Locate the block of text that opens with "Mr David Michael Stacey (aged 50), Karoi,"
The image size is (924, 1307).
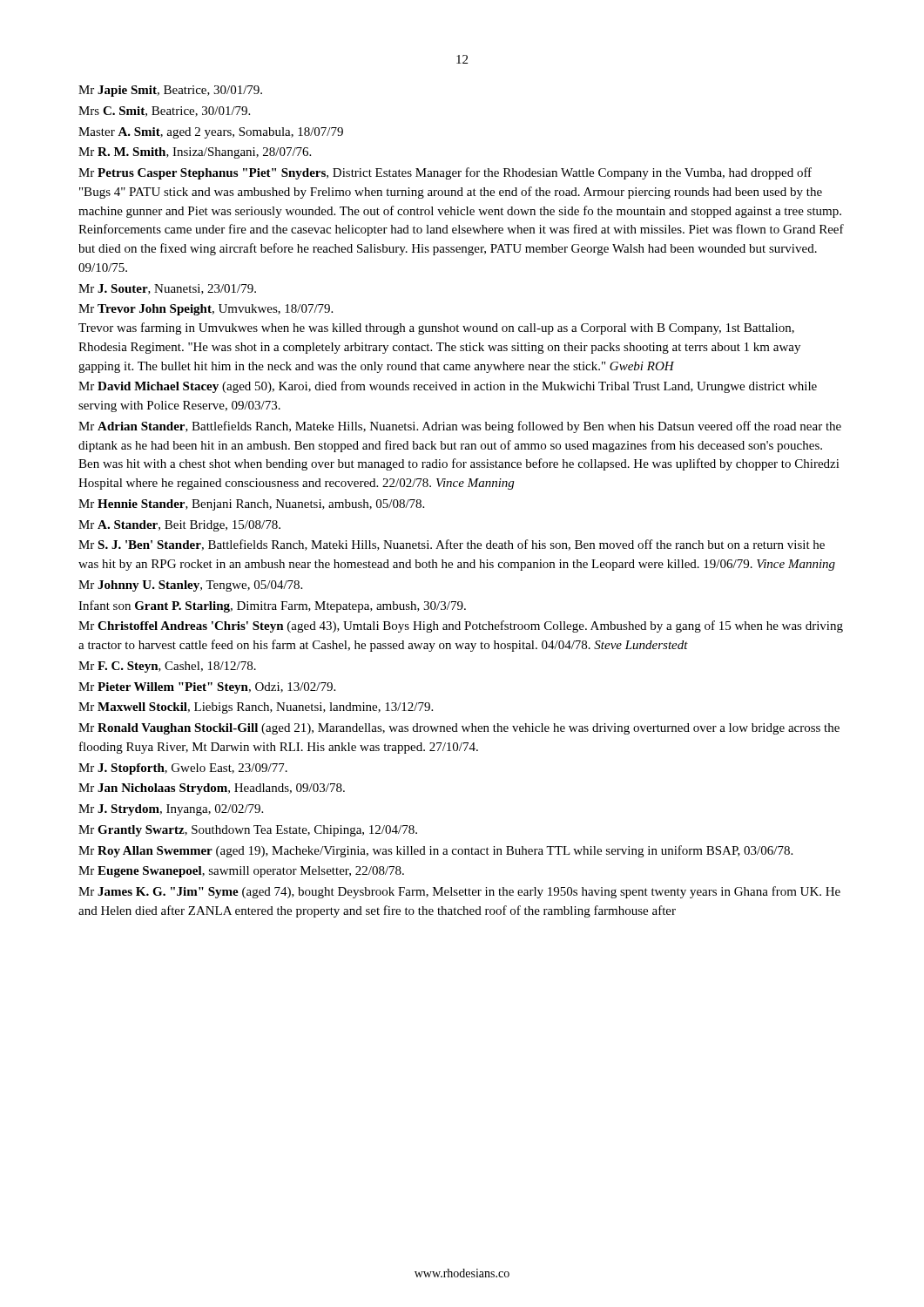462,396
